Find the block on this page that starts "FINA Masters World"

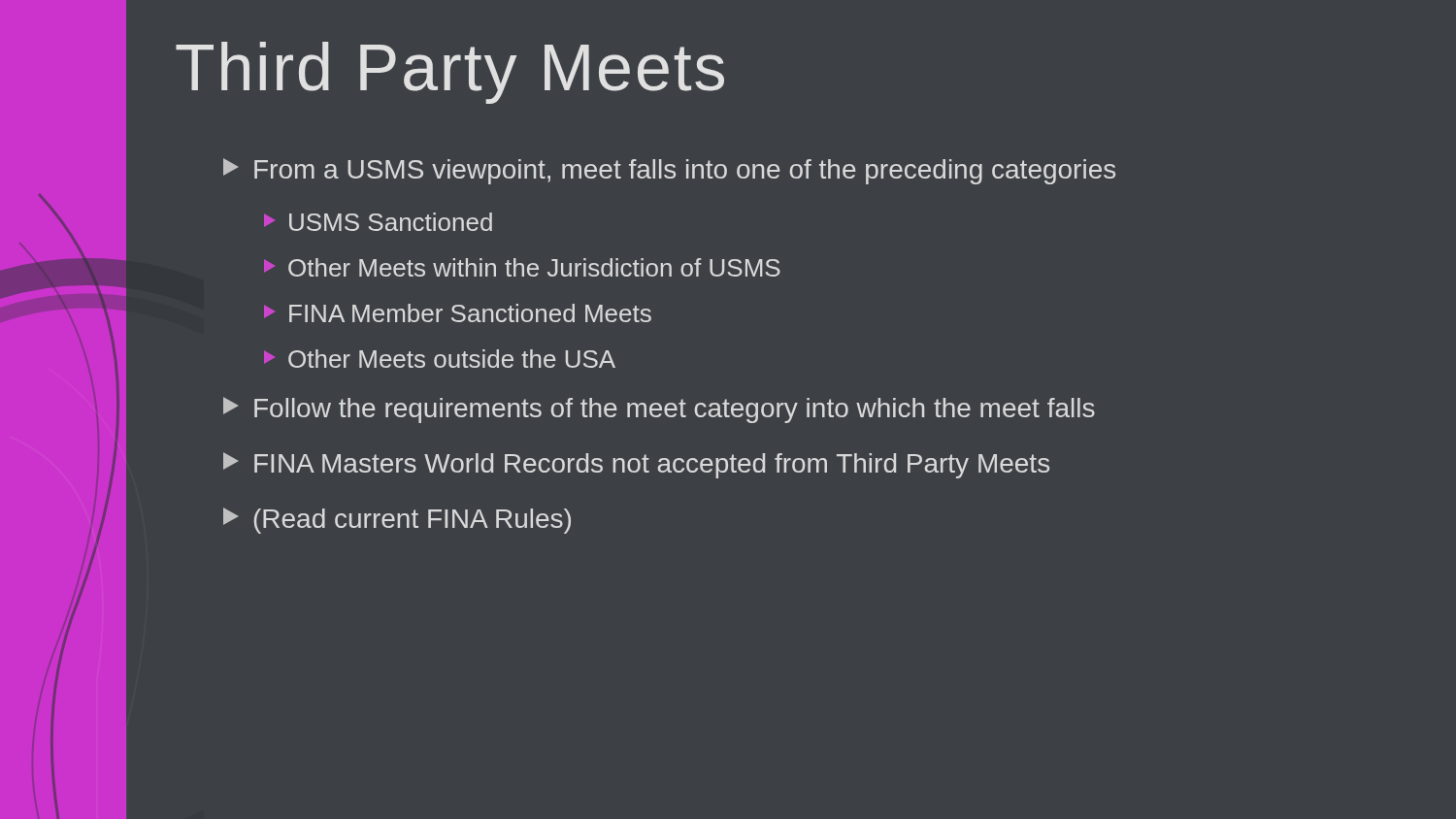click(x=637, y=463)
